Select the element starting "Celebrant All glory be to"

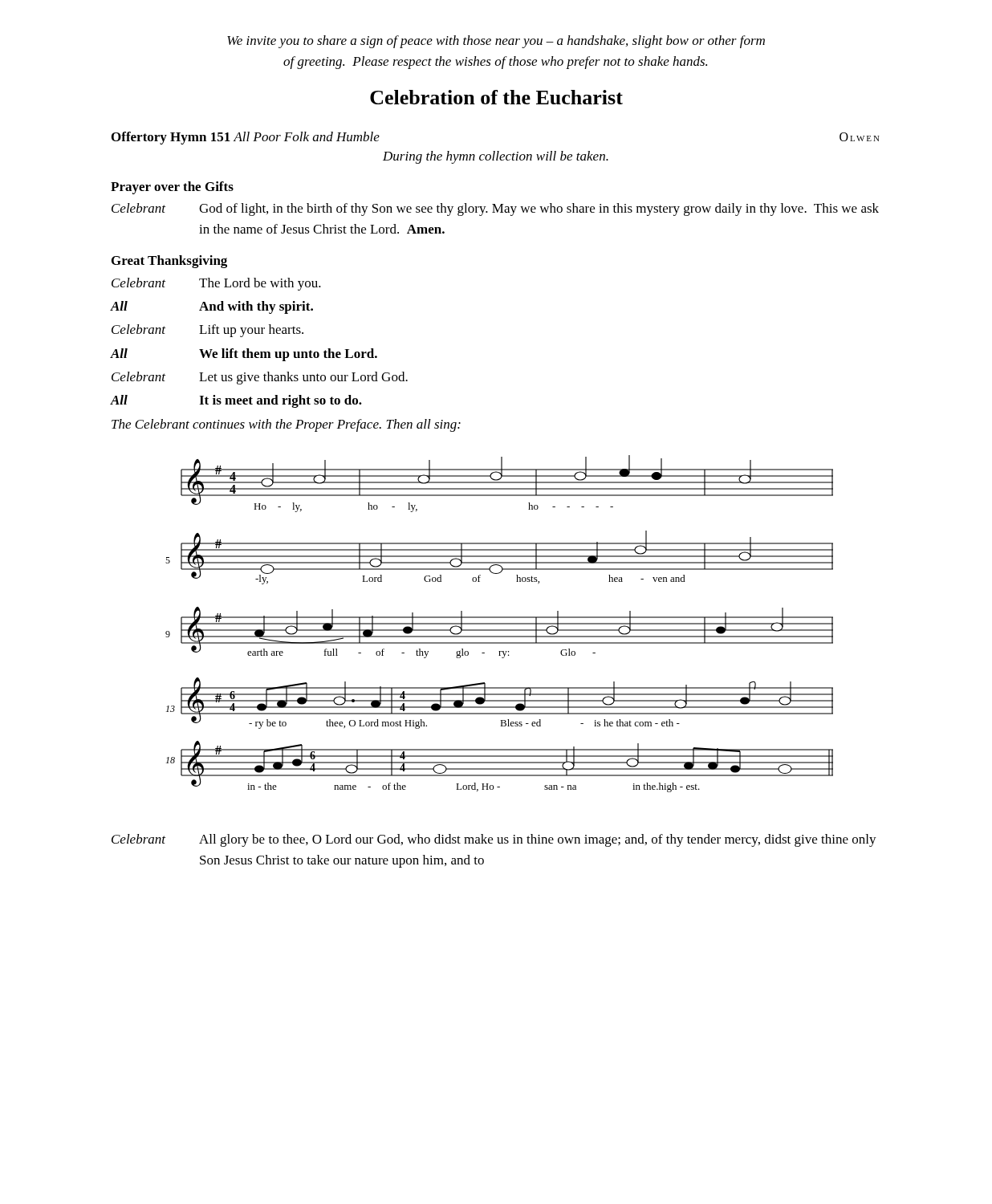tap(496, 850)
